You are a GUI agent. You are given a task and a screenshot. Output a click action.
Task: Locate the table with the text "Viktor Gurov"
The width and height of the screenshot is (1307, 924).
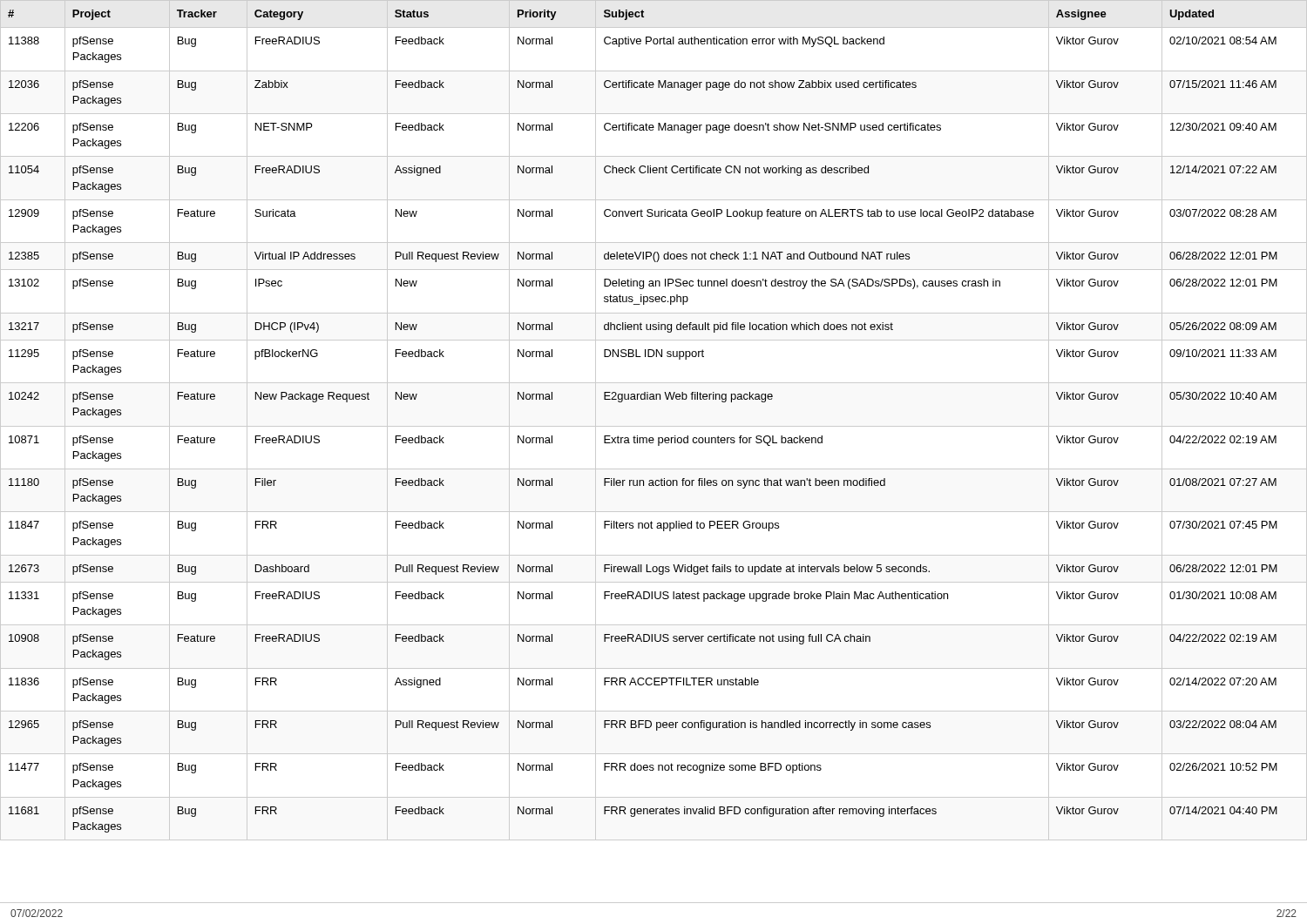654,420
